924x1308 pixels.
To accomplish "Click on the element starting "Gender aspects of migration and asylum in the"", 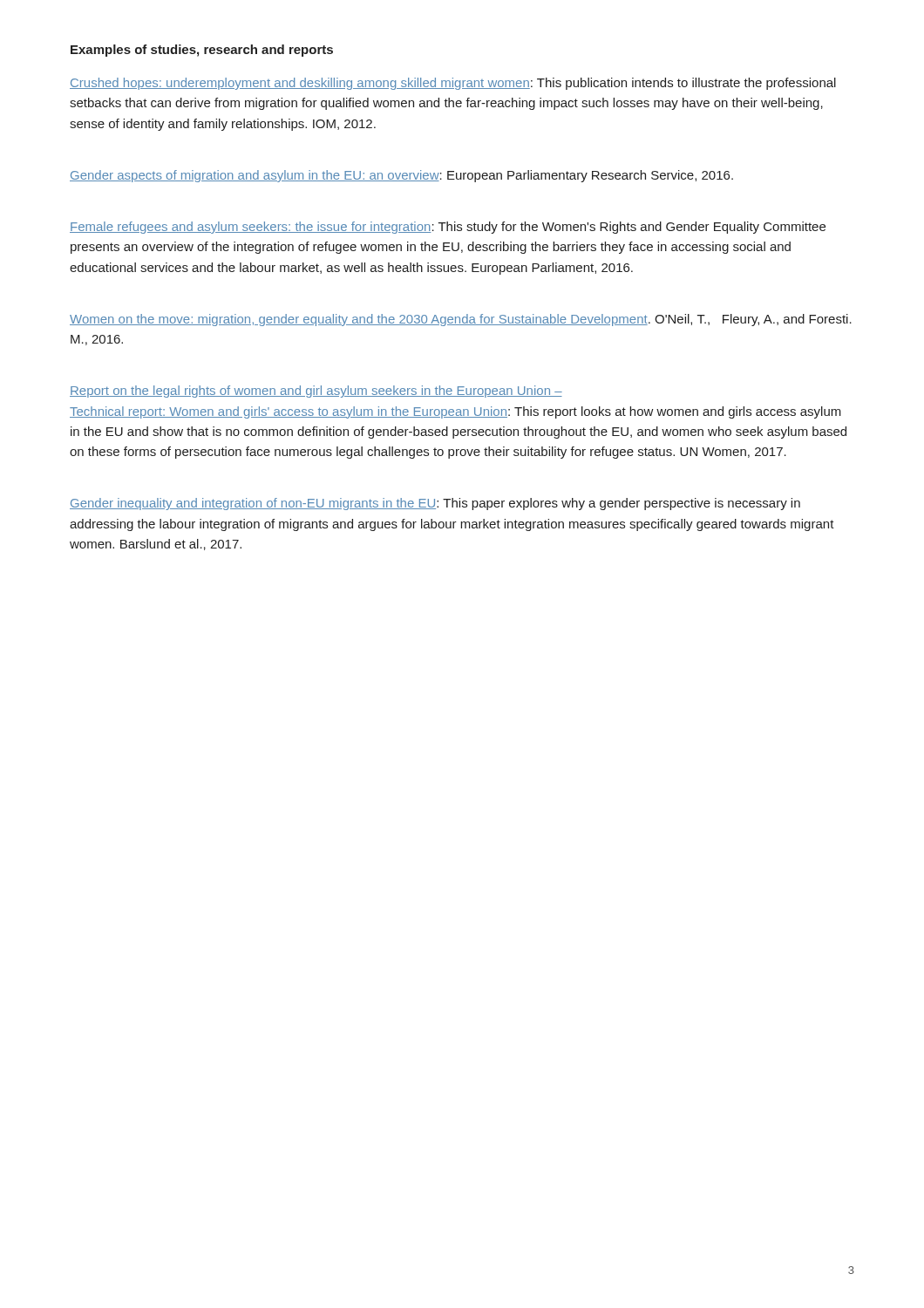I will [402, 175].
